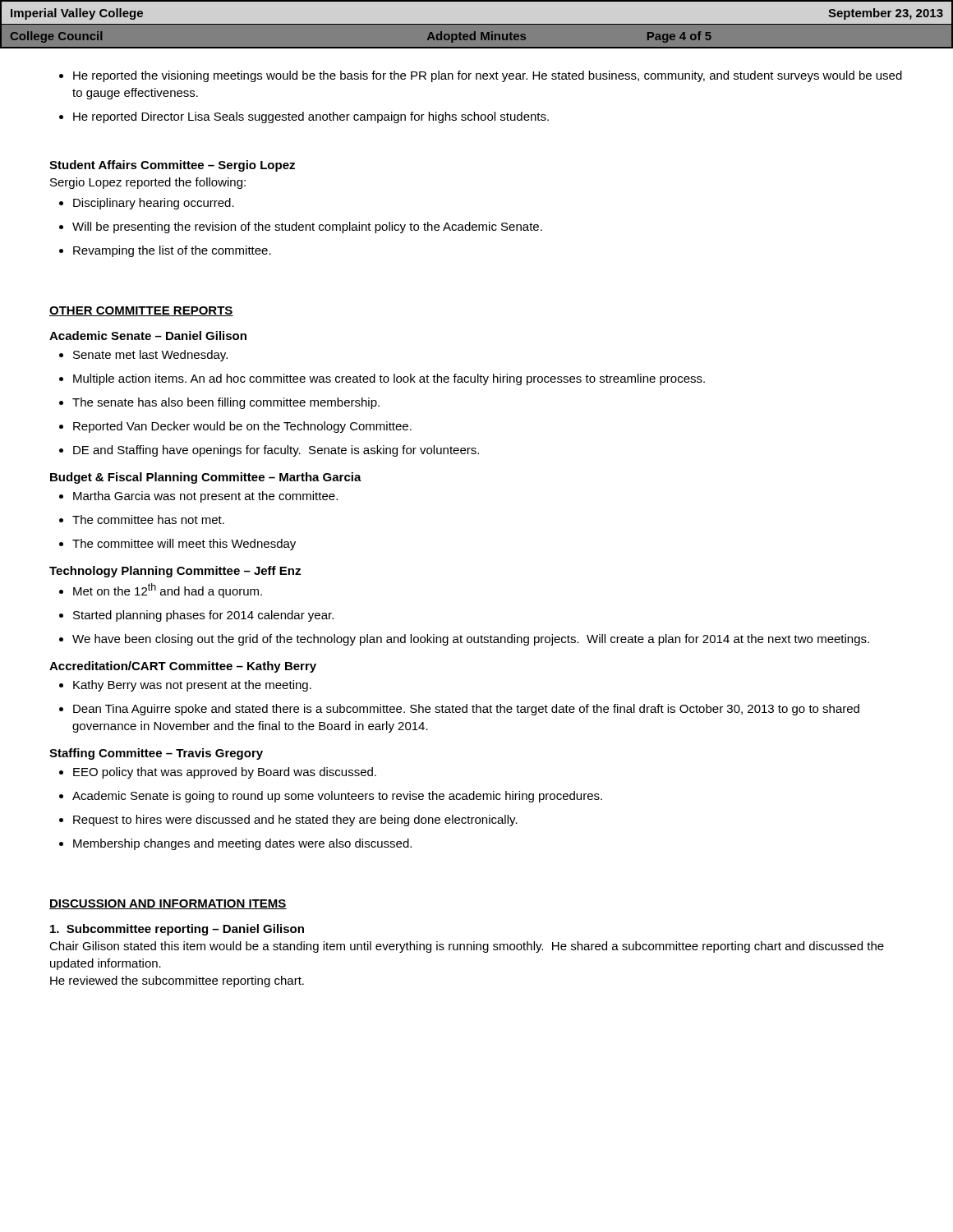The height and width of the screenshot is (1232, 953).
Task: Select the text block starting "OTHER COMMITTEE REPORTS"
Action: tap(141, 311)
